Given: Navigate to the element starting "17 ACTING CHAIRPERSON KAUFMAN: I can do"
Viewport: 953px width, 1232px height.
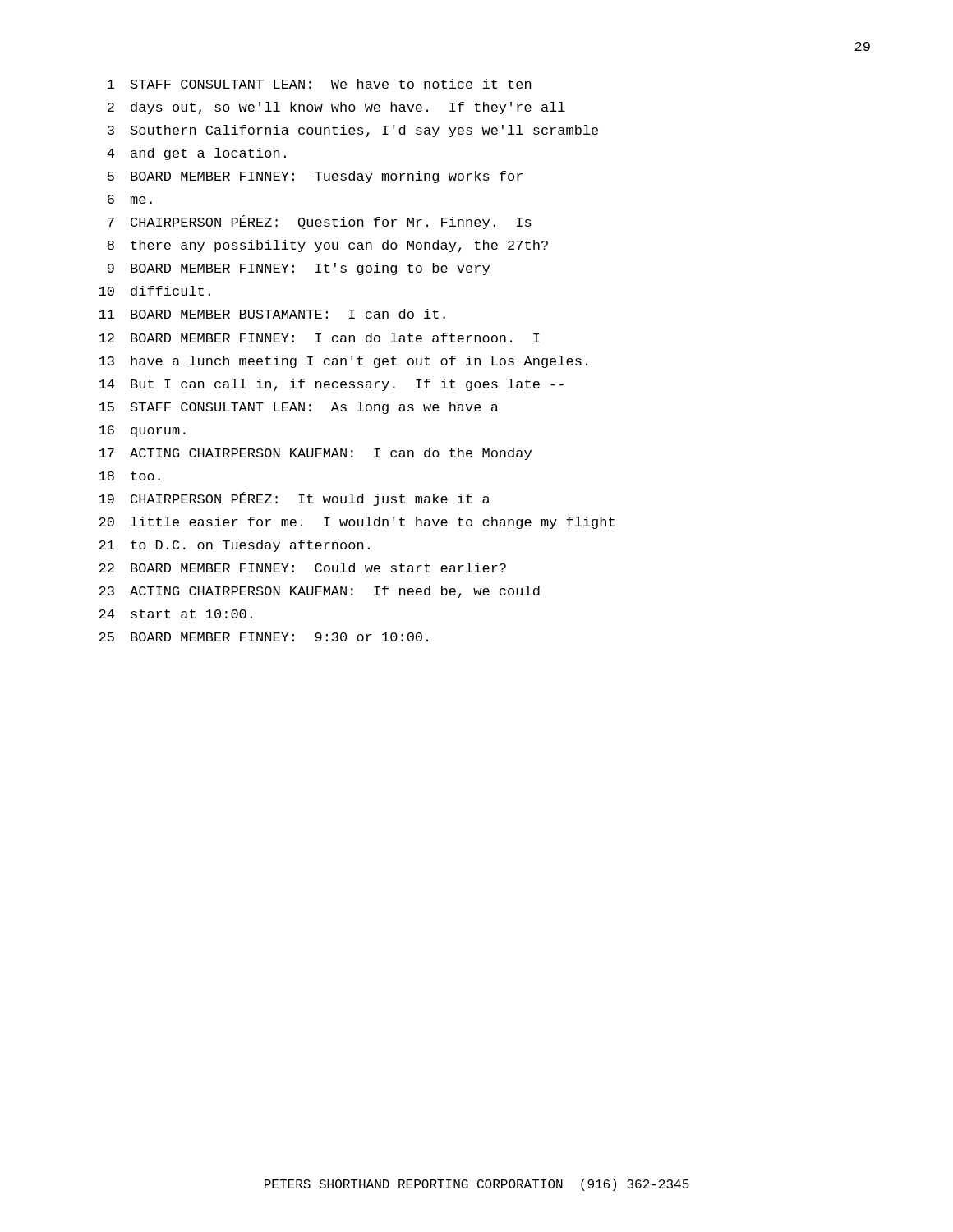Looking at the screenshot, I should tap(476, 454).
